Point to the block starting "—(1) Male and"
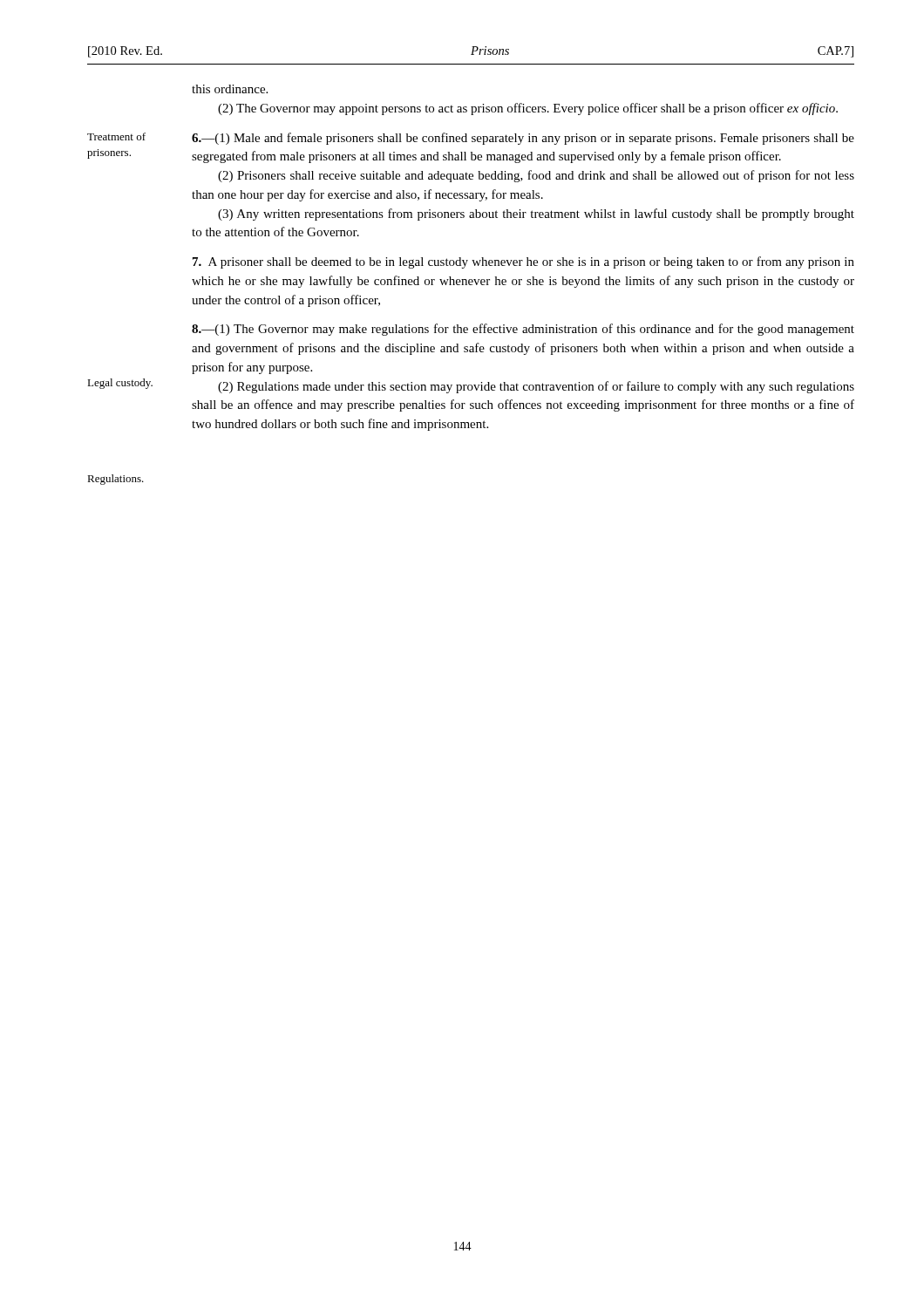924x1308 pixels. (x=523, y=185)
